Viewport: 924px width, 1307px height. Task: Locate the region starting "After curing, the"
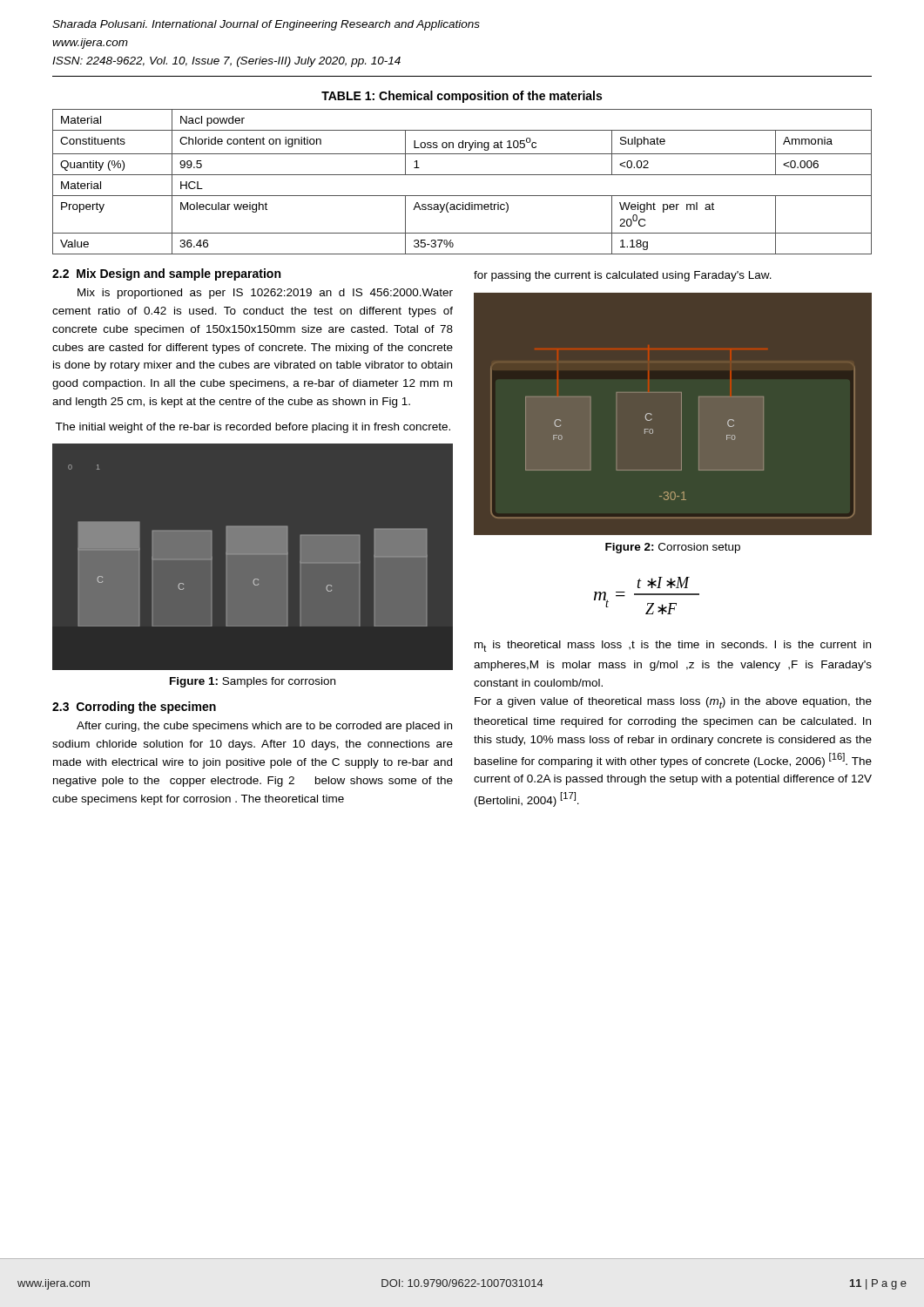tap(253, 762)
